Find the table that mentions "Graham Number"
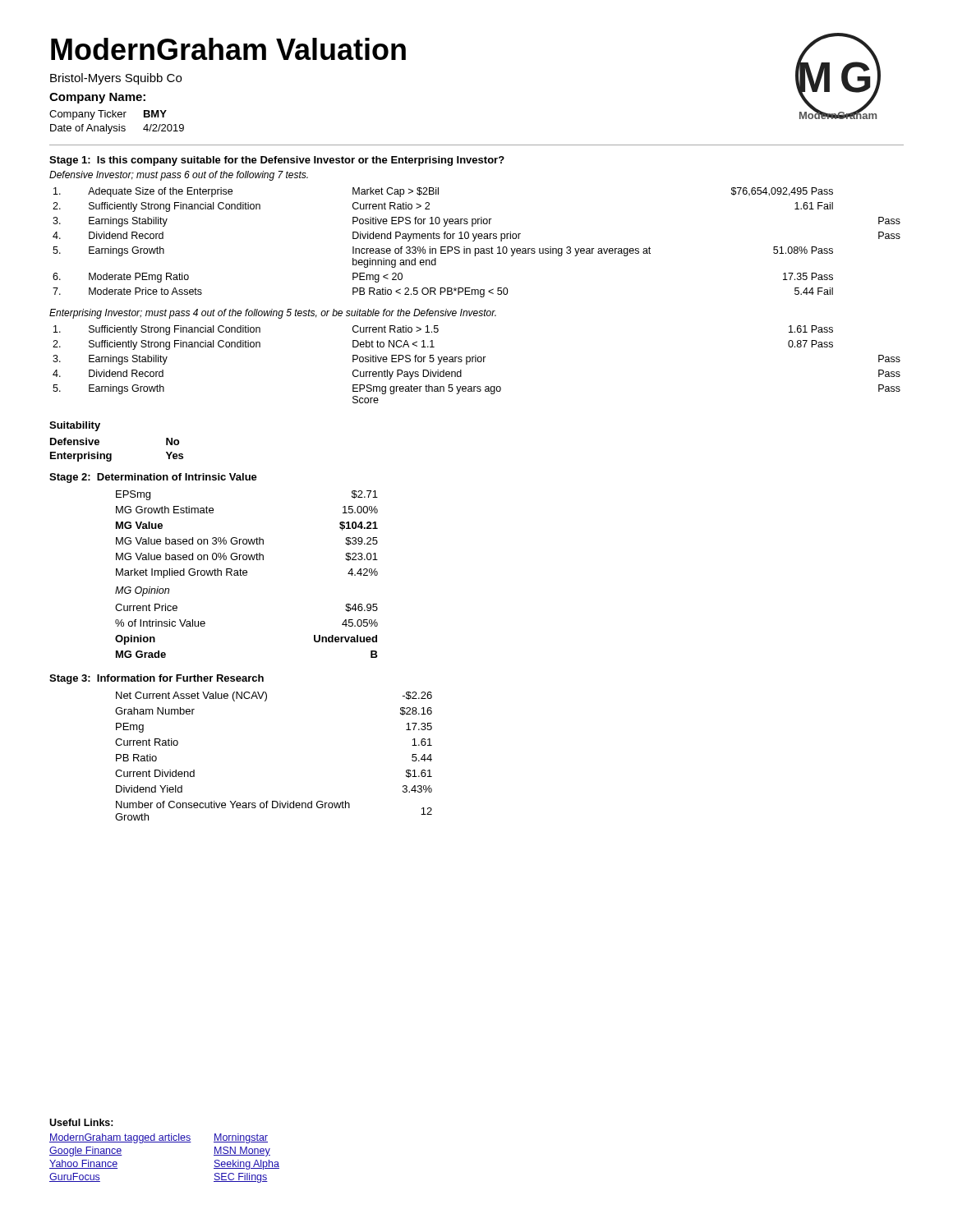Viewport: 953px width, 1232px height. [476, 756]
